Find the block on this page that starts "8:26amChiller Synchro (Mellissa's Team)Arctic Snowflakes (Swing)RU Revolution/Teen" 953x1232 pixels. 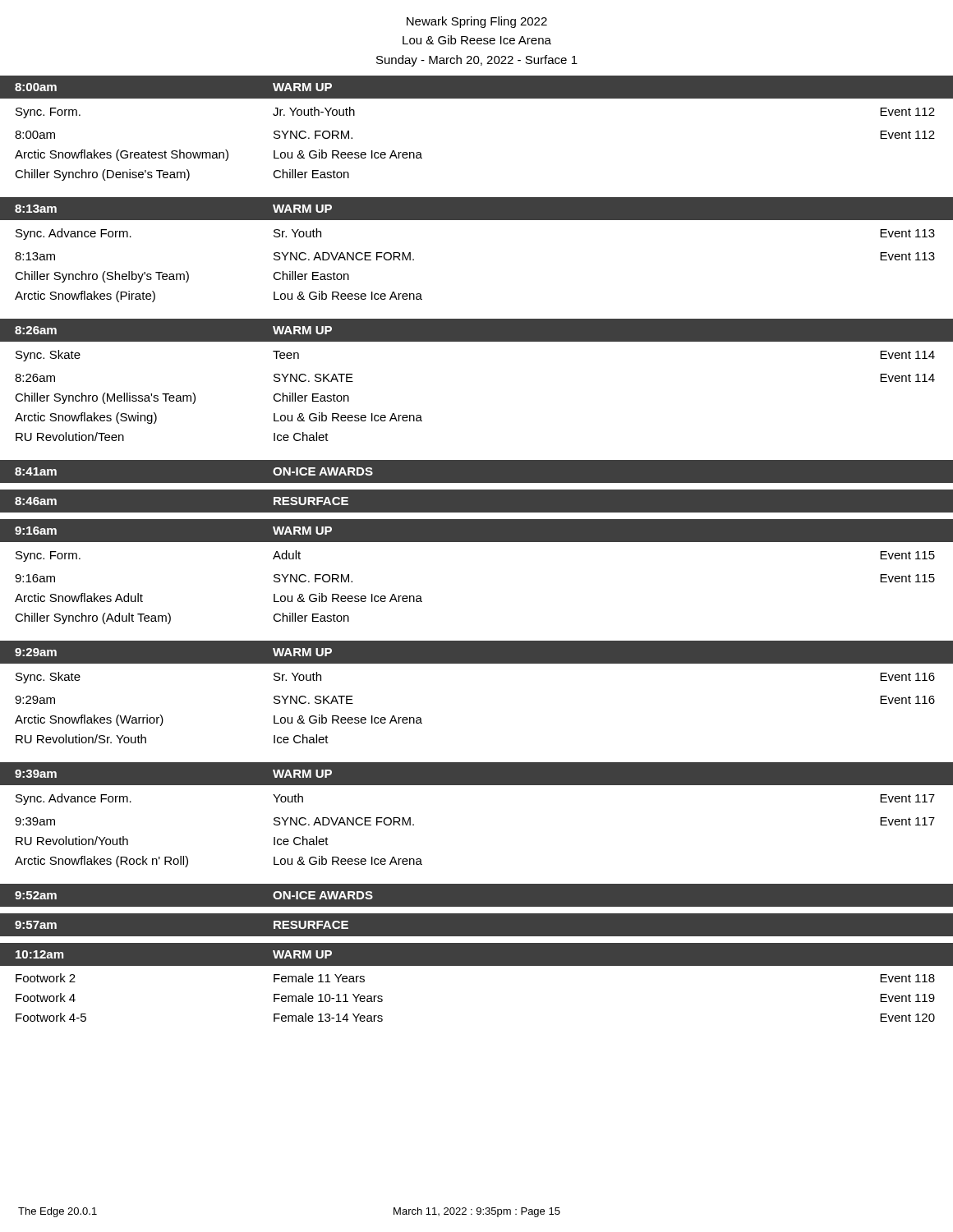click(x=35, y=377)
